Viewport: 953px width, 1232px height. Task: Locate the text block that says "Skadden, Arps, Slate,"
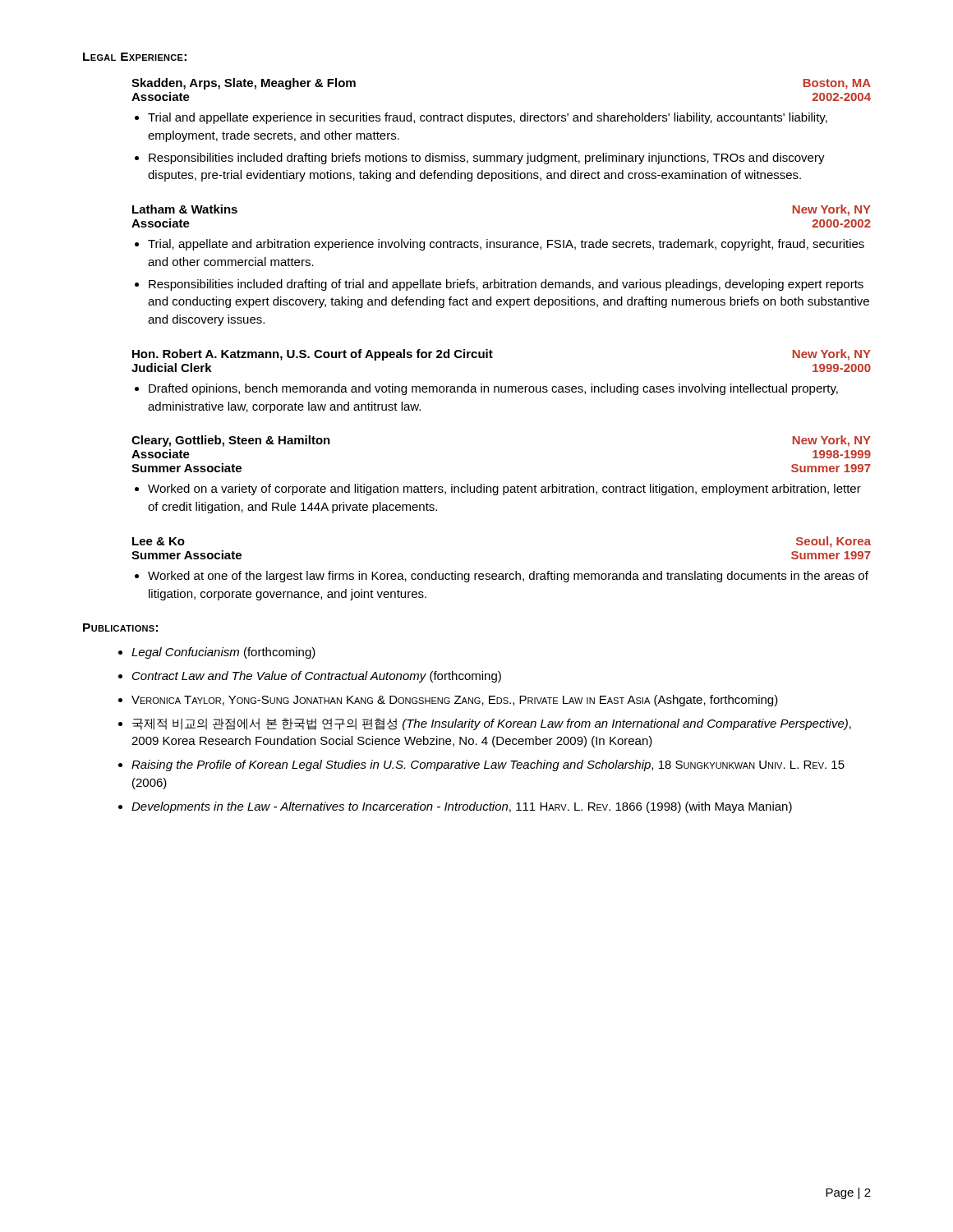(501, 130)
